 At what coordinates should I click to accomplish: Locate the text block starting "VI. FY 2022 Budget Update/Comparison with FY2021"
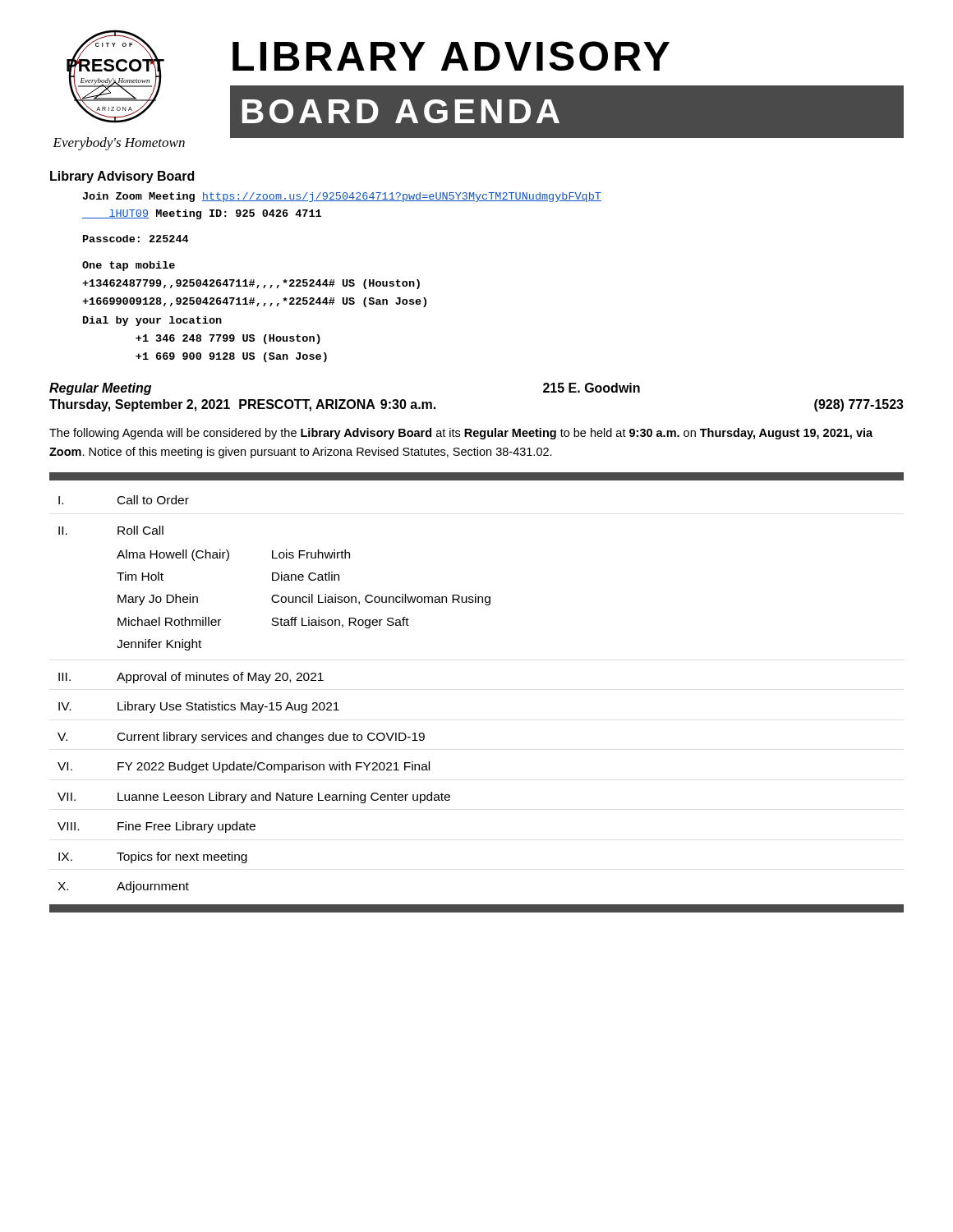244,767
